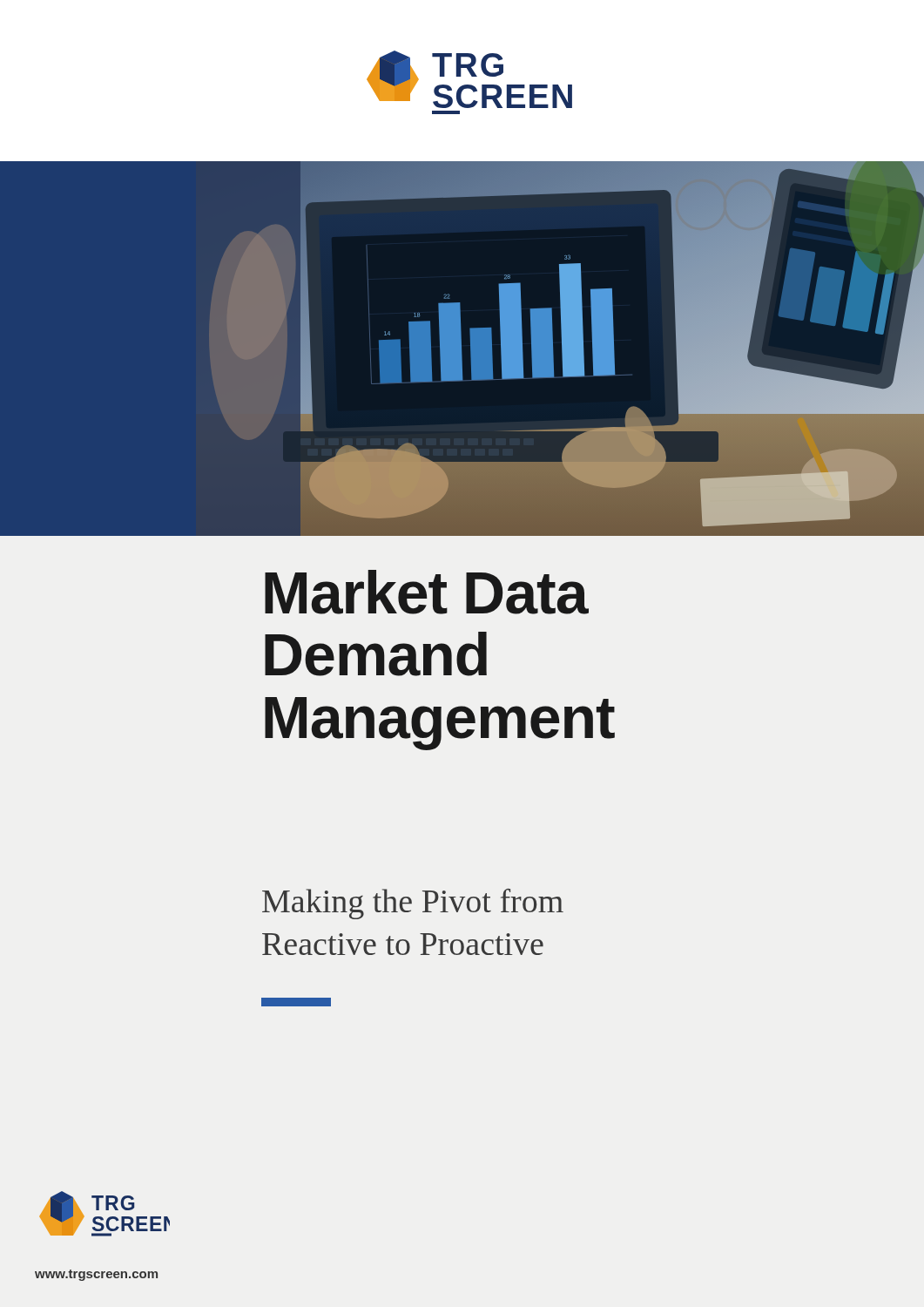Image resolution: width=924 pixels, height=1307 pixels.
Task: Click on the text that reads "Making the Pivot fromReactive to Proactive"
Action: 544,923
